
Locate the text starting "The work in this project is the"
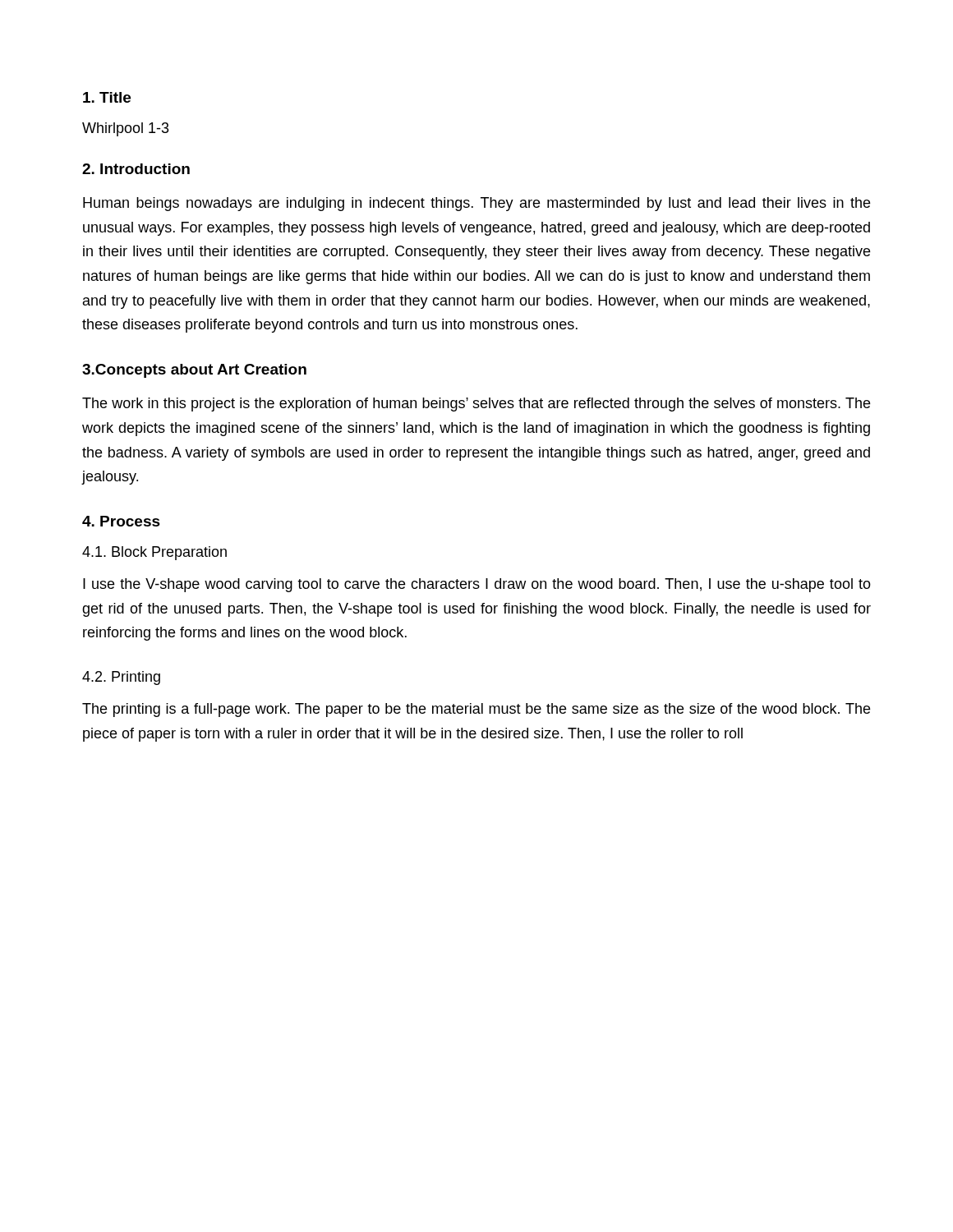(476, 440)
